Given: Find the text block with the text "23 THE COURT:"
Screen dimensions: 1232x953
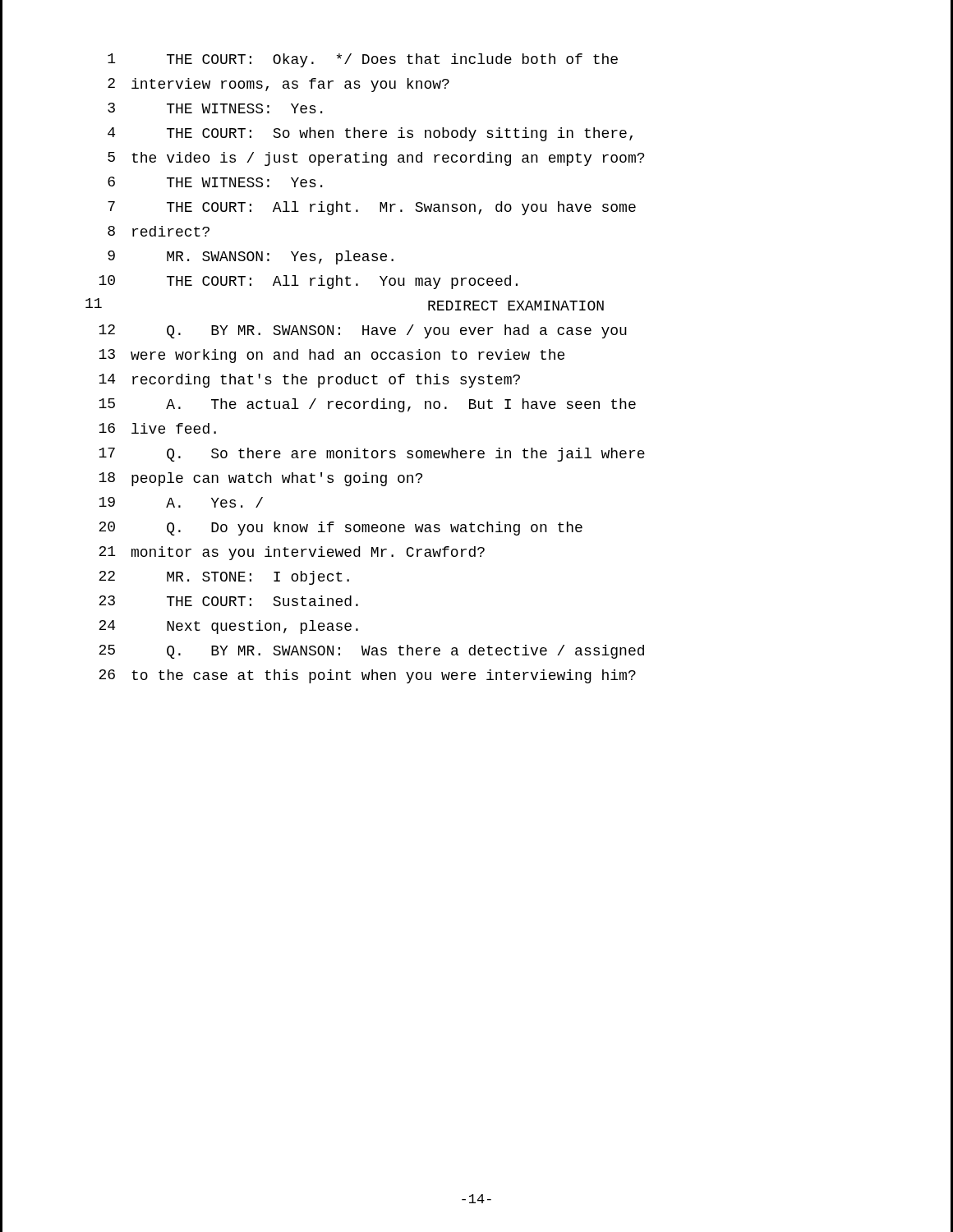Looking at the screenshot, I should tap(228, 601).
